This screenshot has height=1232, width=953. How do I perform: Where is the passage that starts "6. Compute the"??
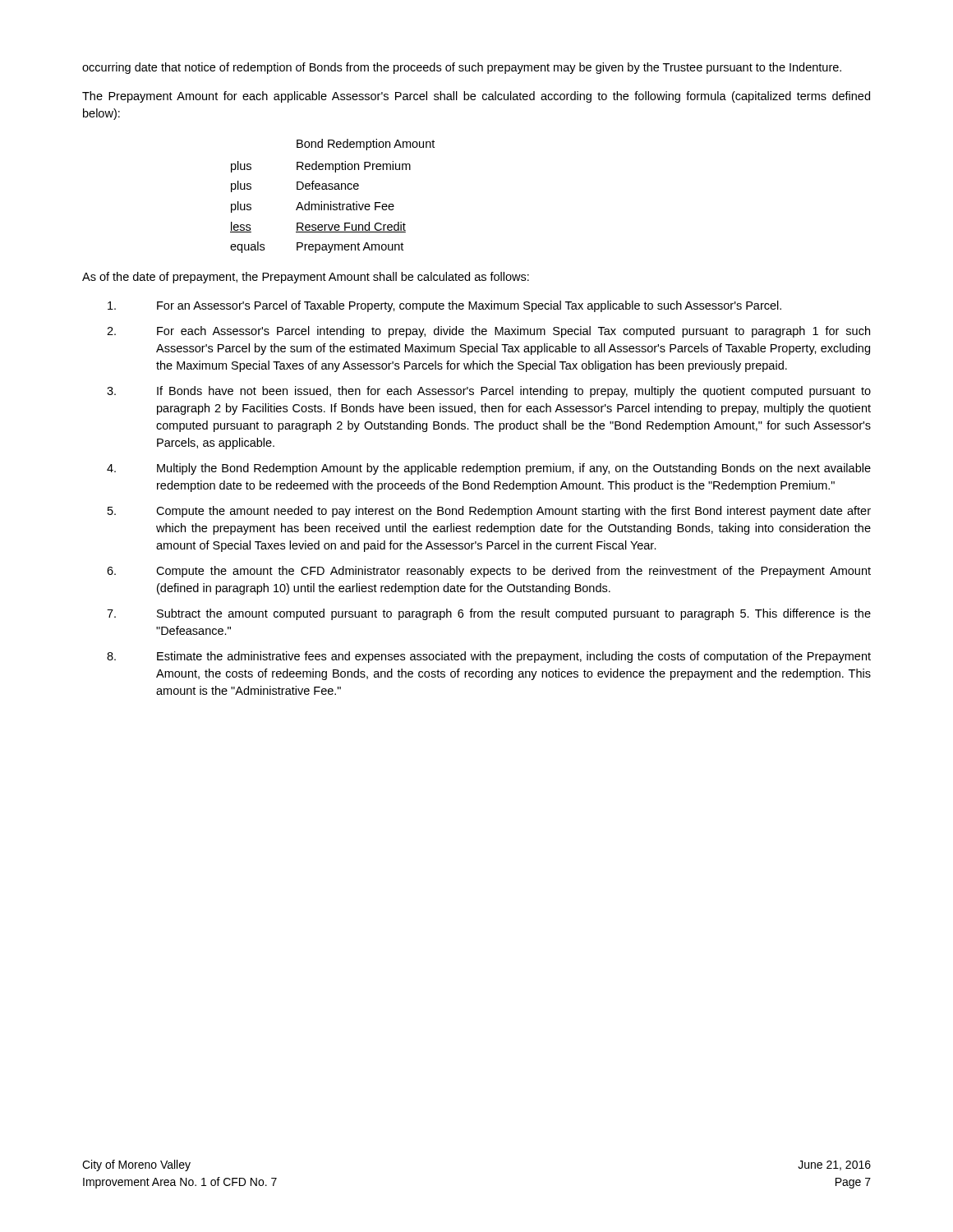[476, 580]
